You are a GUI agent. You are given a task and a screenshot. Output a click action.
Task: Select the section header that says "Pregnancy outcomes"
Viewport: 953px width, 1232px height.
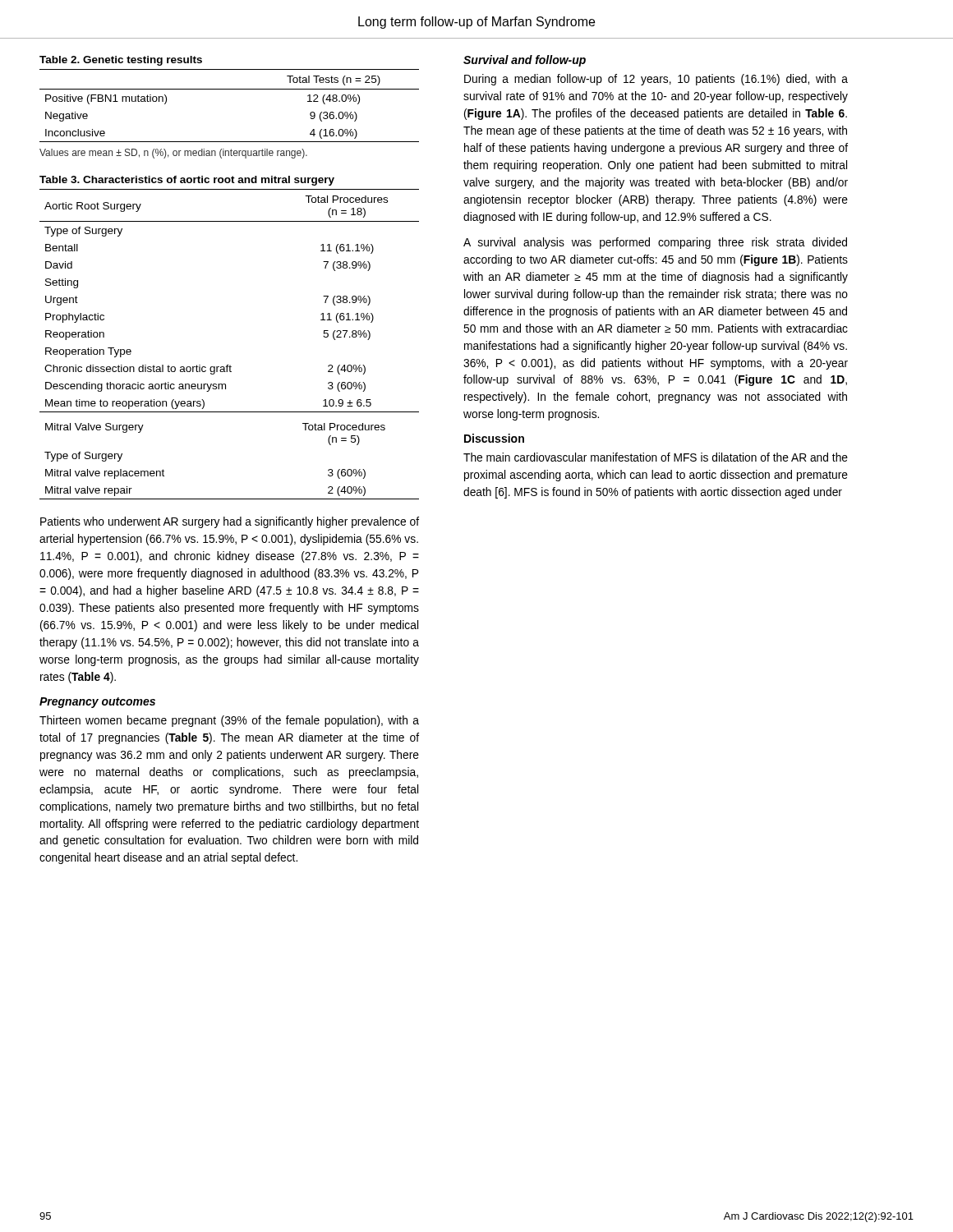98,701
